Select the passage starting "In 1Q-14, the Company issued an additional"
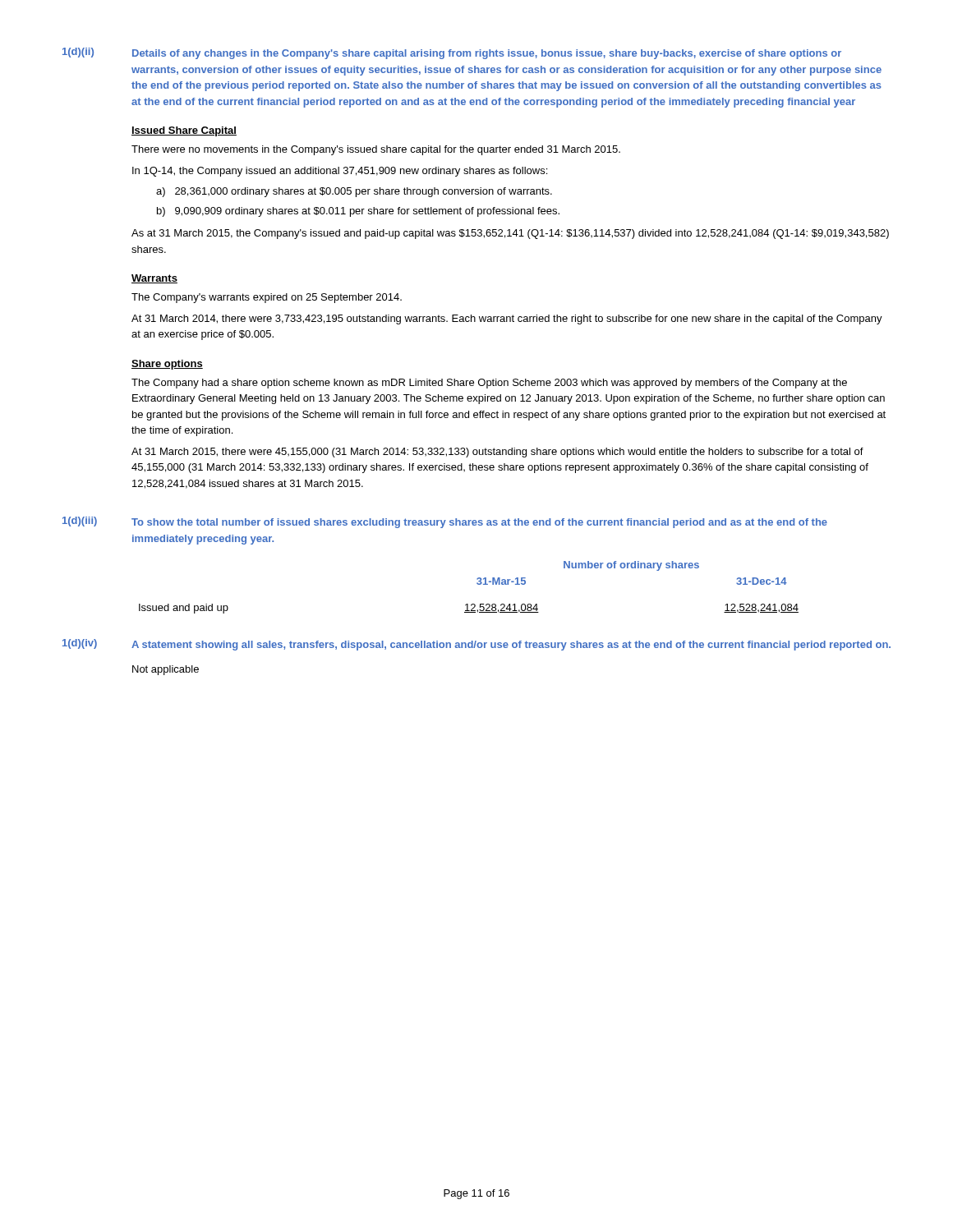The height and width of the screenshot is (1232, 953). [x=340, y=170]
